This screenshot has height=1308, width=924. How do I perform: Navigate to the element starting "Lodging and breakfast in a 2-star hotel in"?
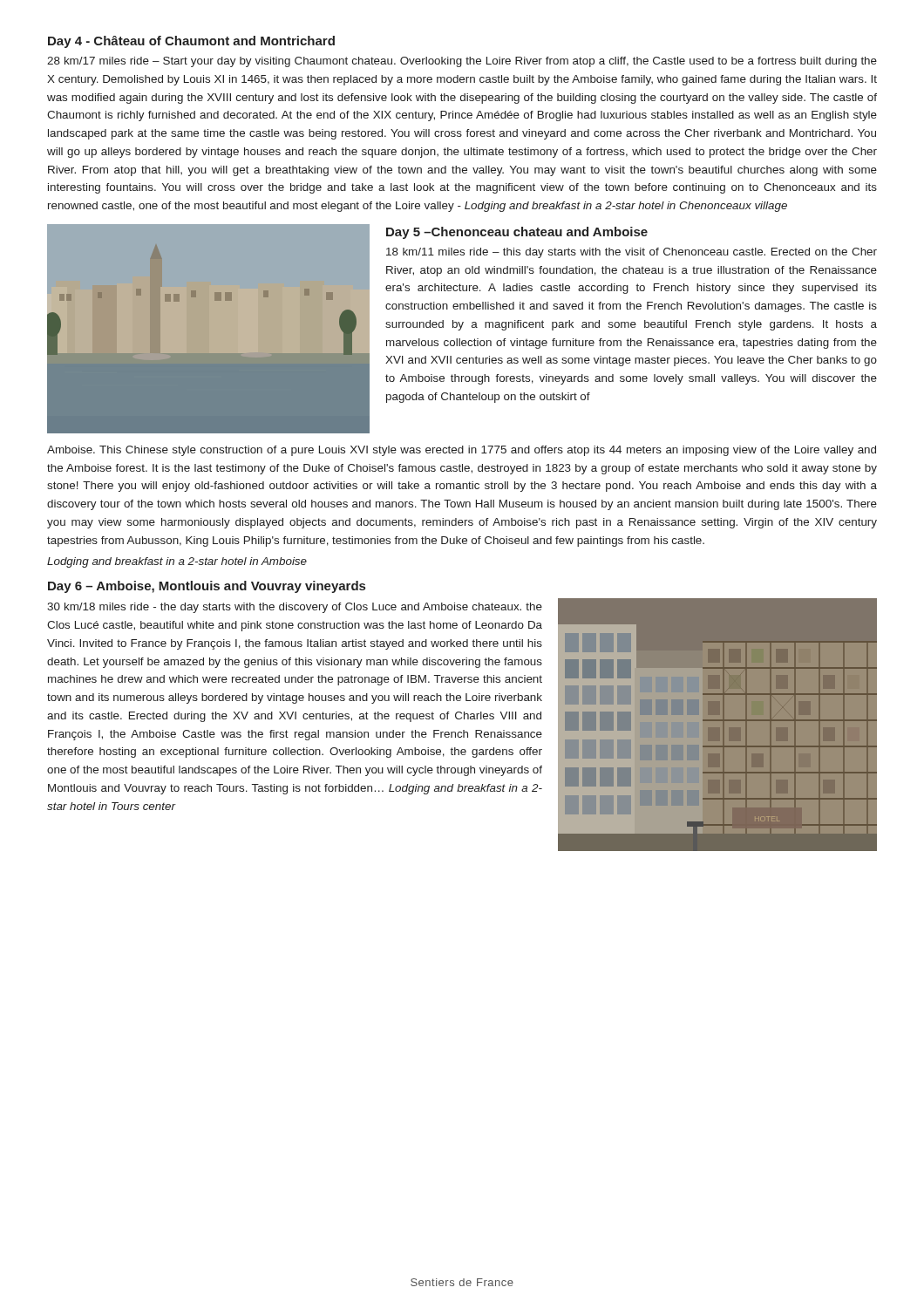[177, 562]
